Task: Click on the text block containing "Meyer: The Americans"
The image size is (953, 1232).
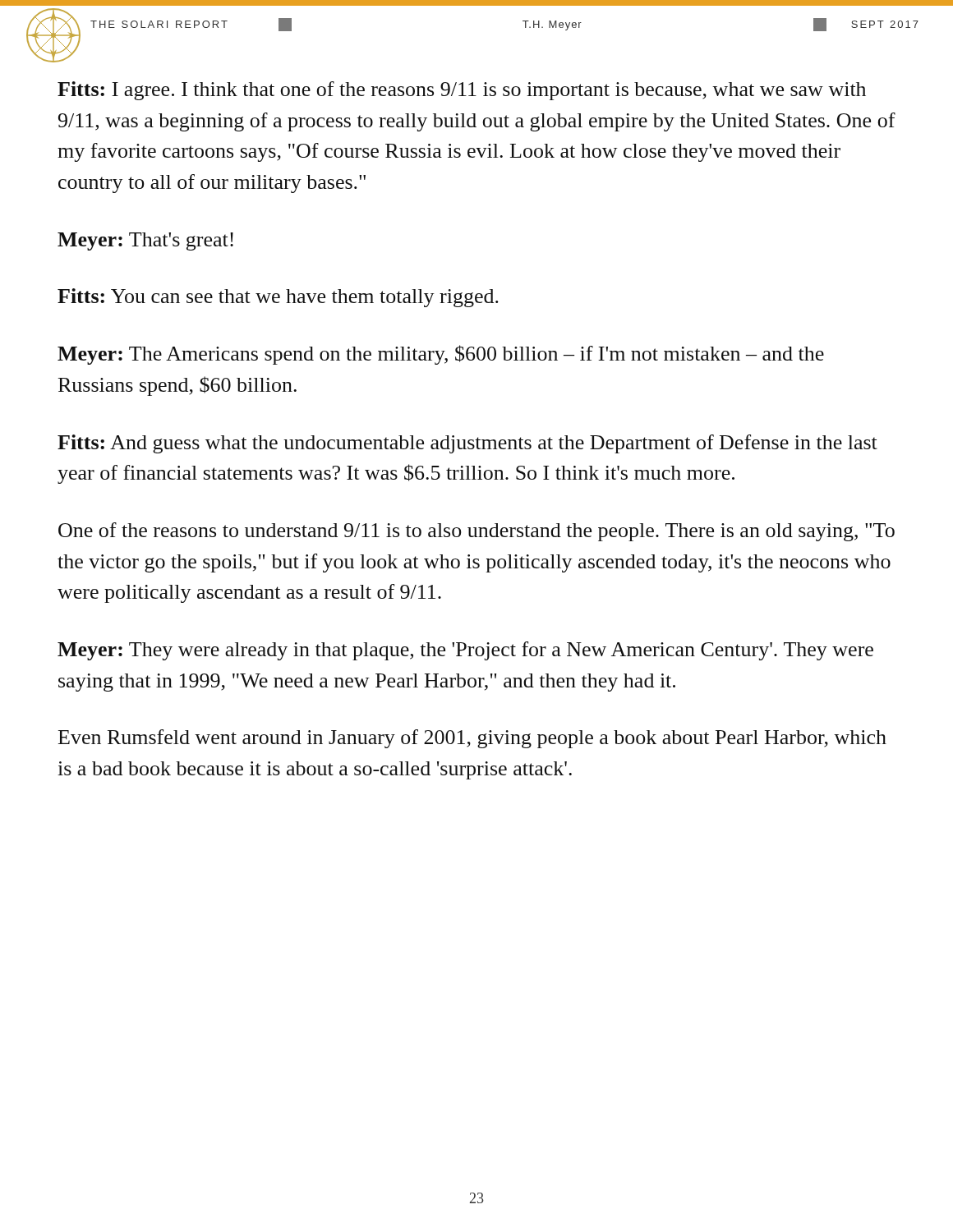Action: [441, 369]
